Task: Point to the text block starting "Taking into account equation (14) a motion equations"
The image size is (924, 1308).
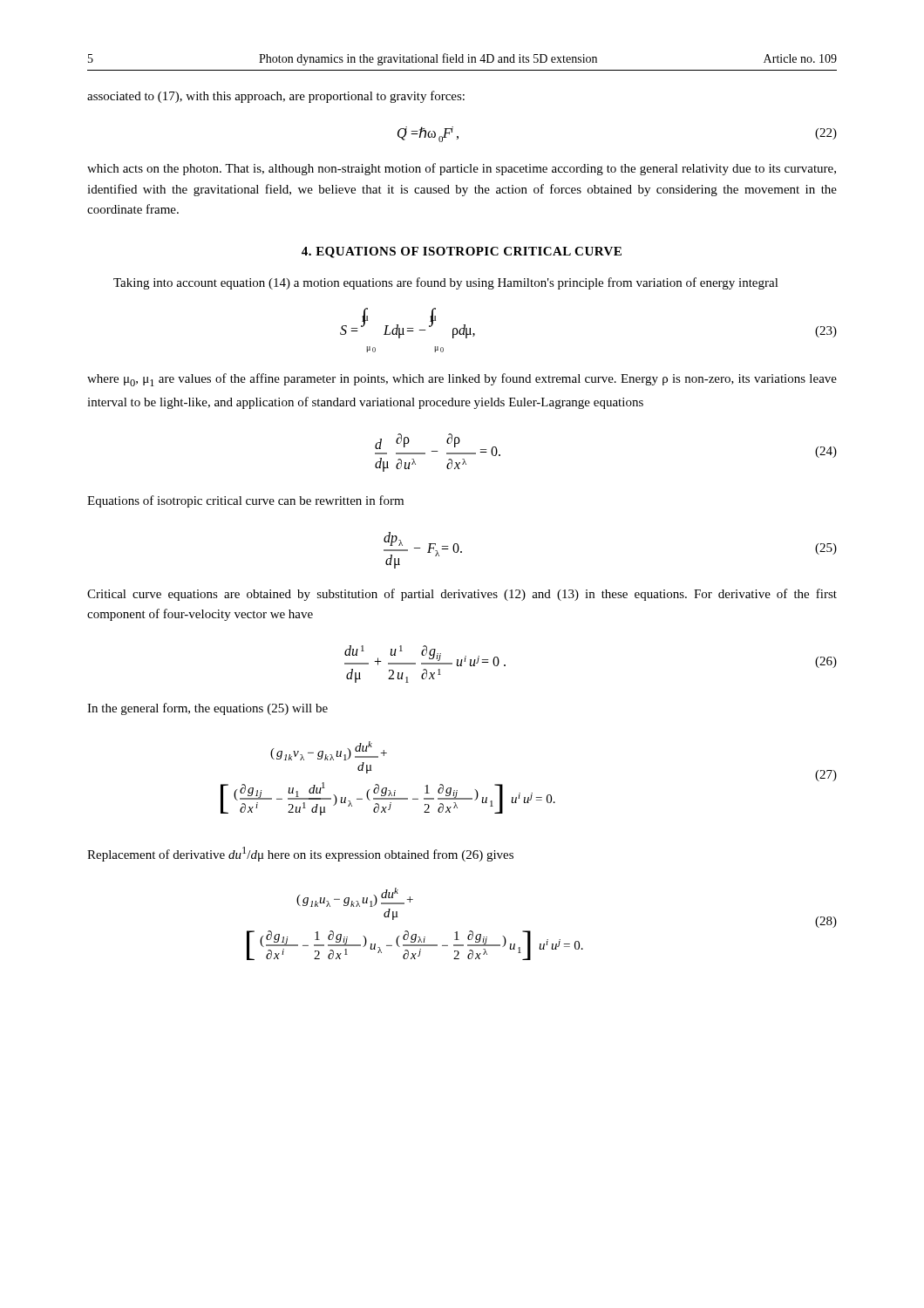Action: coord(446,283)
